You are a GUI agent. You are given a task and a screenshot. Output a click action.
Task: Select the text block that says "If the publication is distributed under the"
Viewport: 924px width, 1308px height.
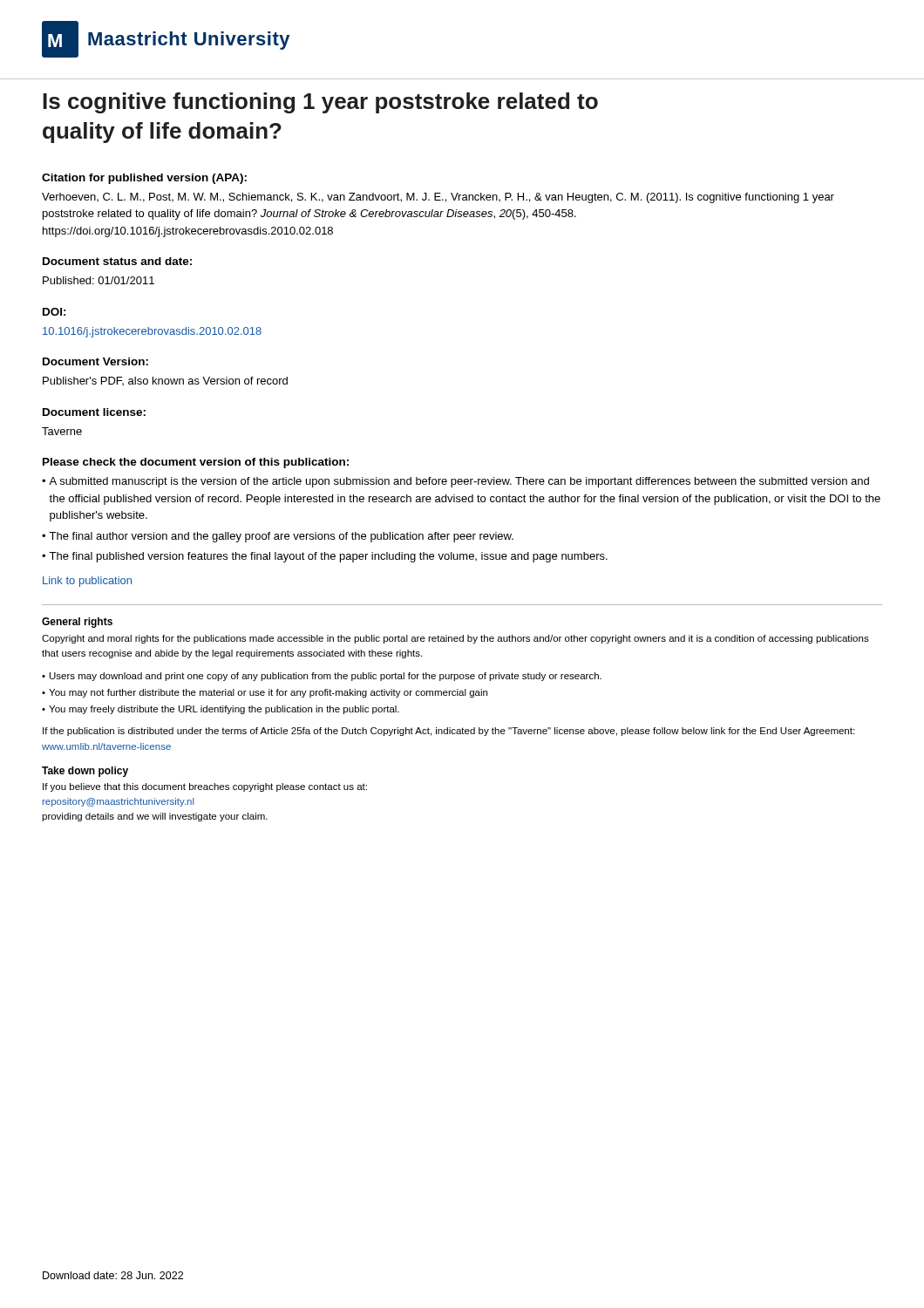[x=449, y=739]
